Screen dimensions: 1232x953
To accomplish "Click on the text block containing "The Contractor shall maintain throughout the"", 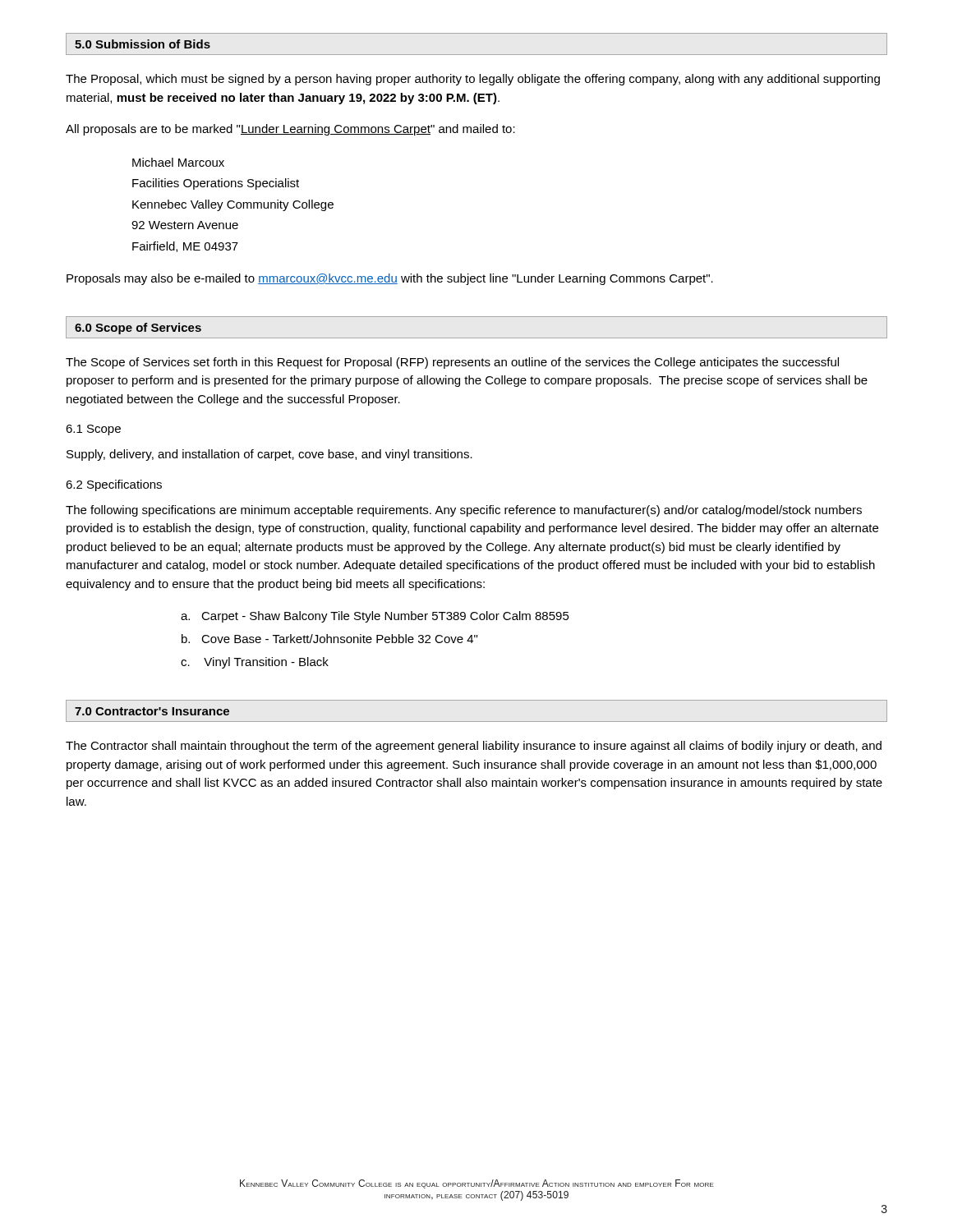I will click(x=474, y=773).
